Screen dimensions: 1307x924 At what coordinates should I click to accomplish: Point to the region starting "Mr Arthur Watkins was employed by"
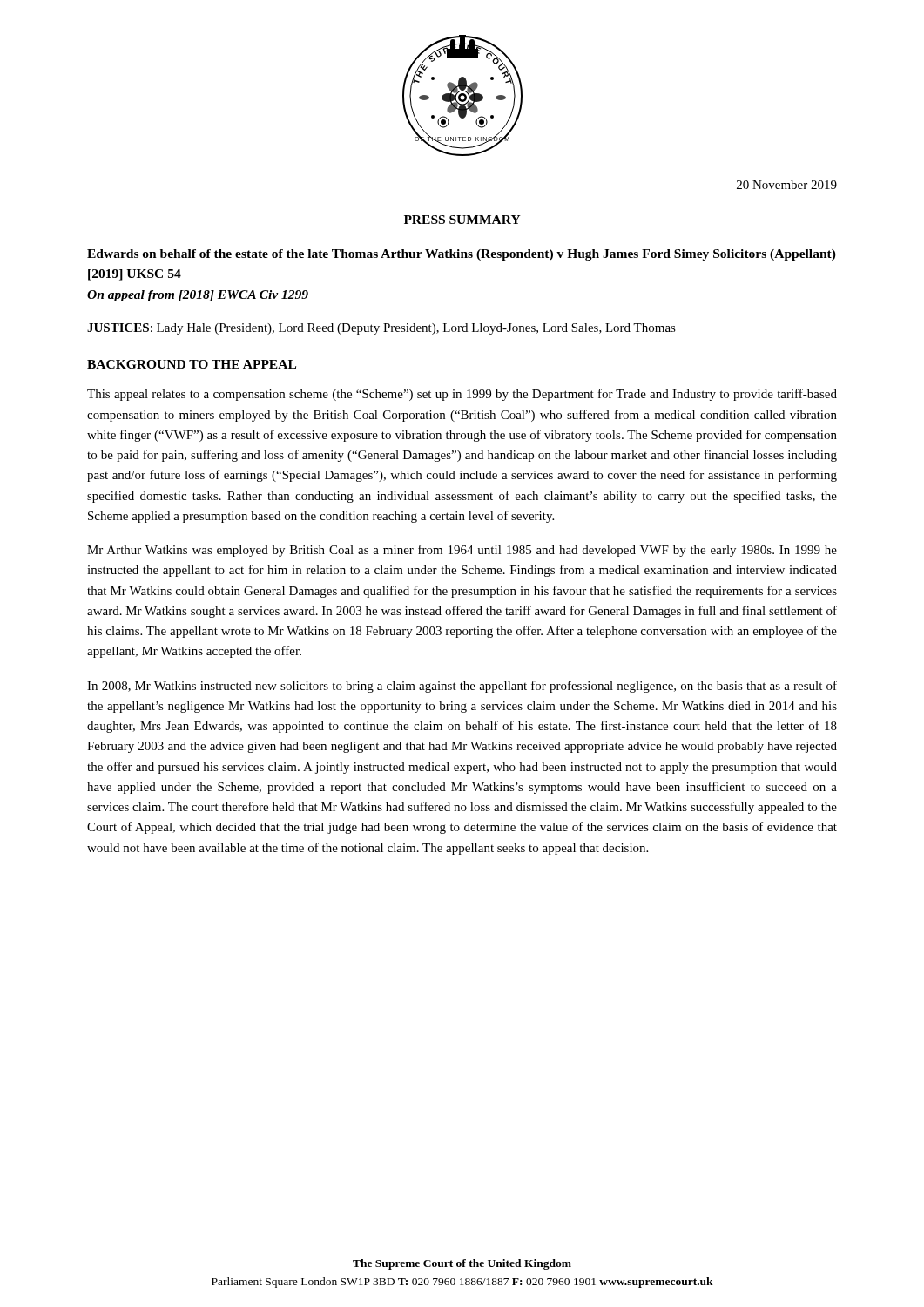coord(462,600)
